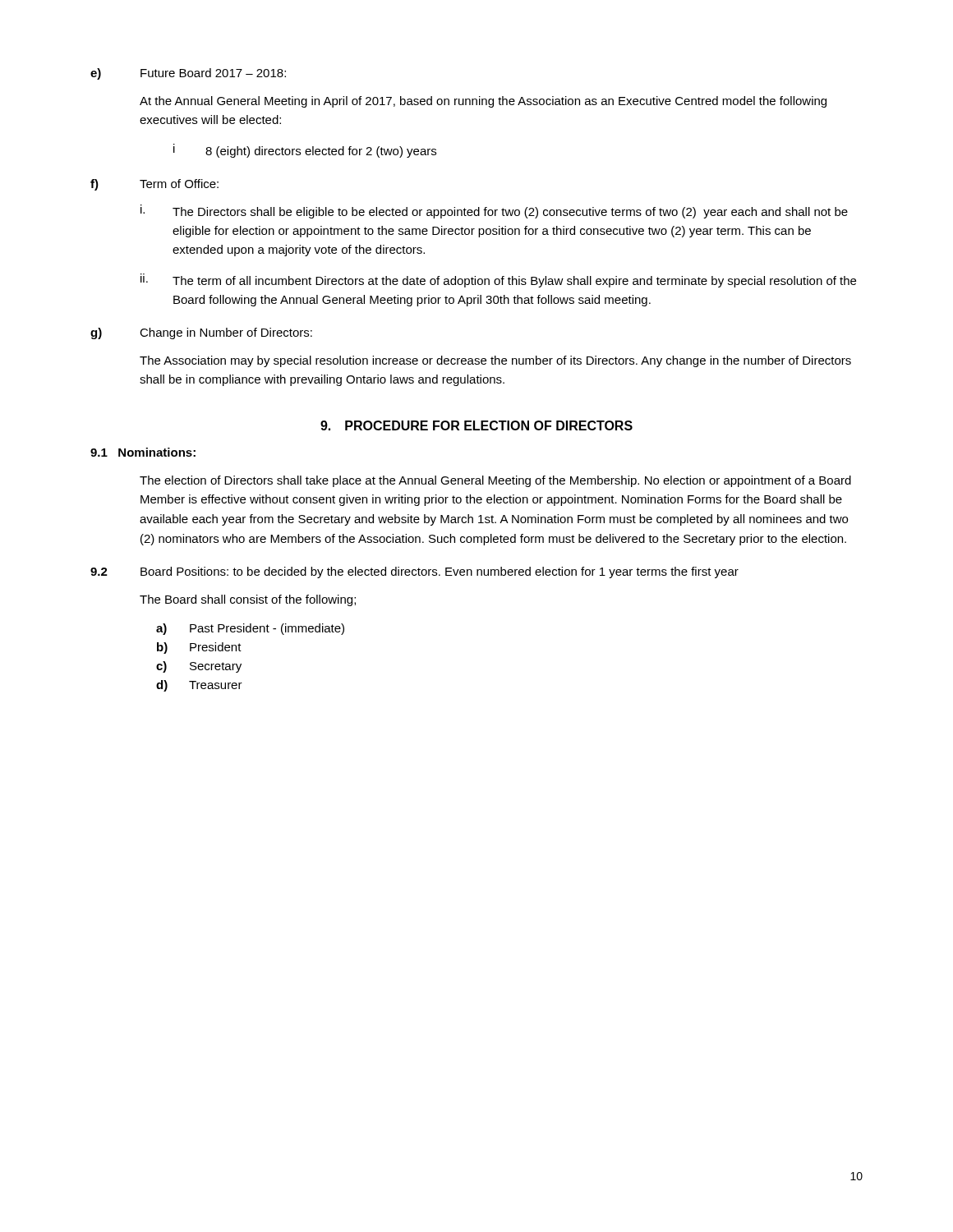Find the region starting "ii. The term of all"
953x1232 pixels.
click(501, 290)
